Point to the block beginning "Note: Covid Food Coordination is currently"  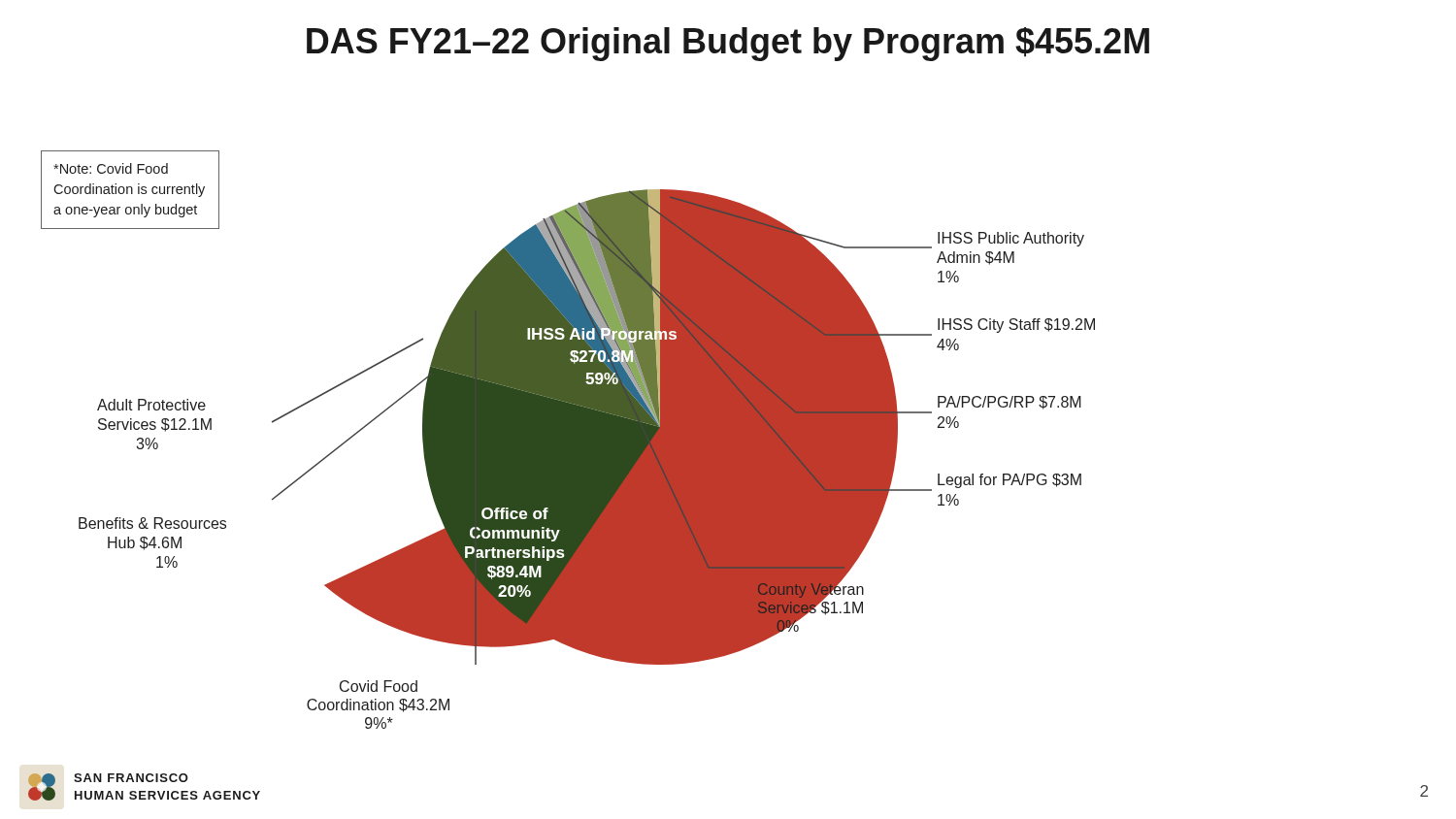tap(129, 189)
